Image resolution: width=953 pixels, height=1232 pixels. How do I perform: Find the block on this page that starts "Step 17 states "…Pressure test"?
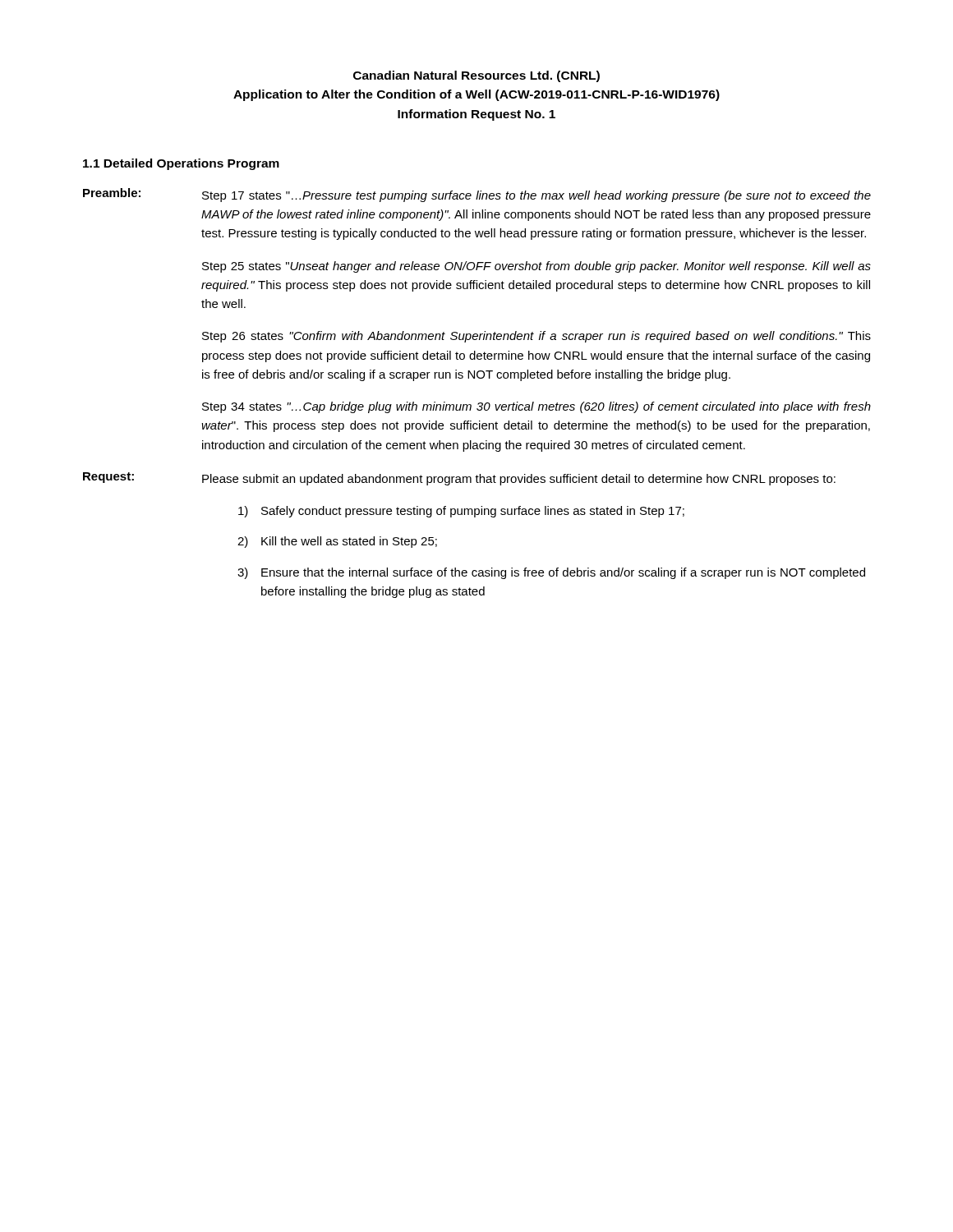(536, 214)
